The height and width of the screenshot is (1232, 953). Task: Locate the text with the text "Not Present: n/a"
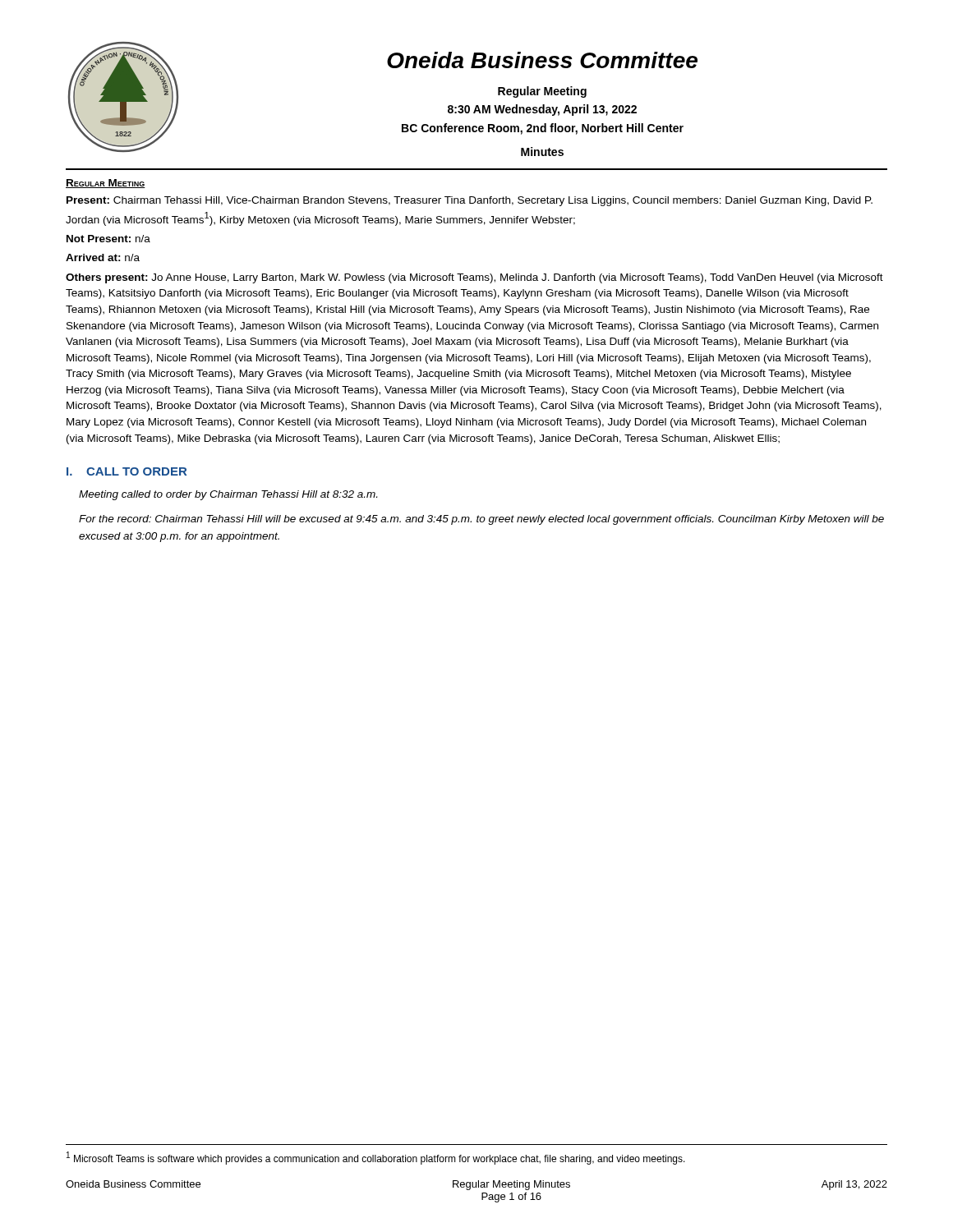pos(108,238)
